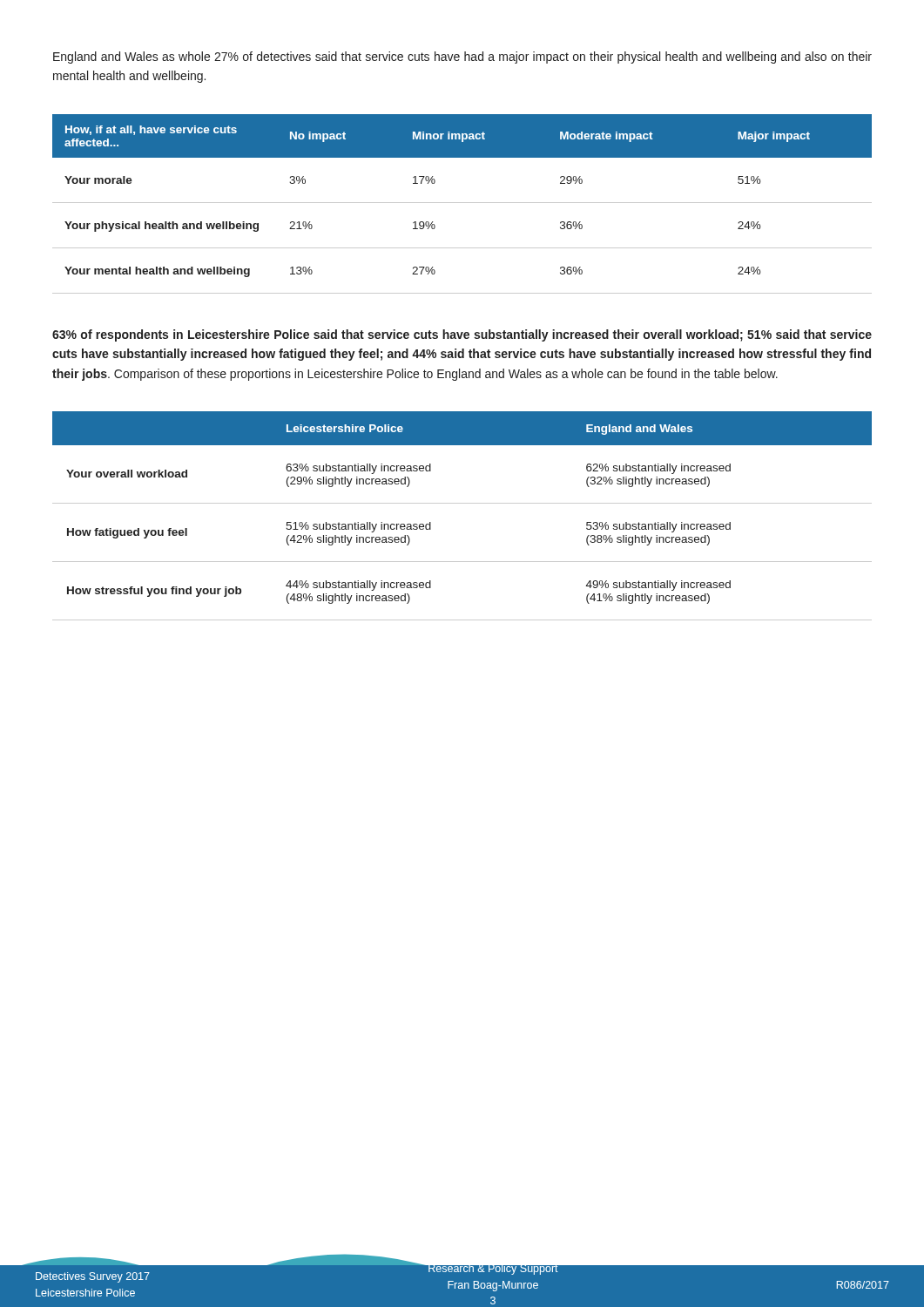Click on the table containing "Your morale"
The image size is (924, 1307).
pyautogui.click(x=462, y=204)
